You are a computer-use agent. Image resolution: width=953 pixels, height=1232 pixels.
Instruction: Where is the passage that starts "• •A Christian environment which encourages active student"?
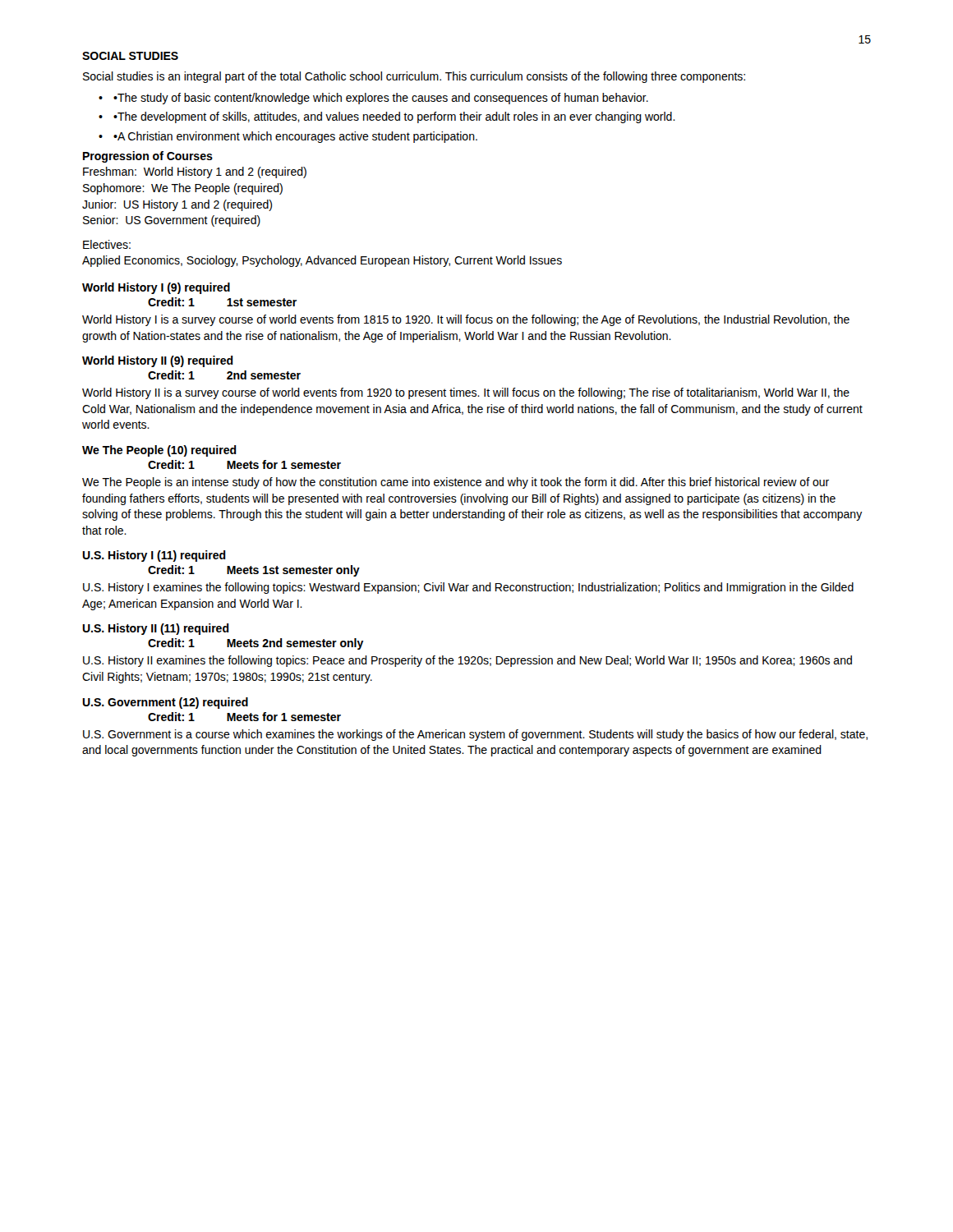pos(288,137)
